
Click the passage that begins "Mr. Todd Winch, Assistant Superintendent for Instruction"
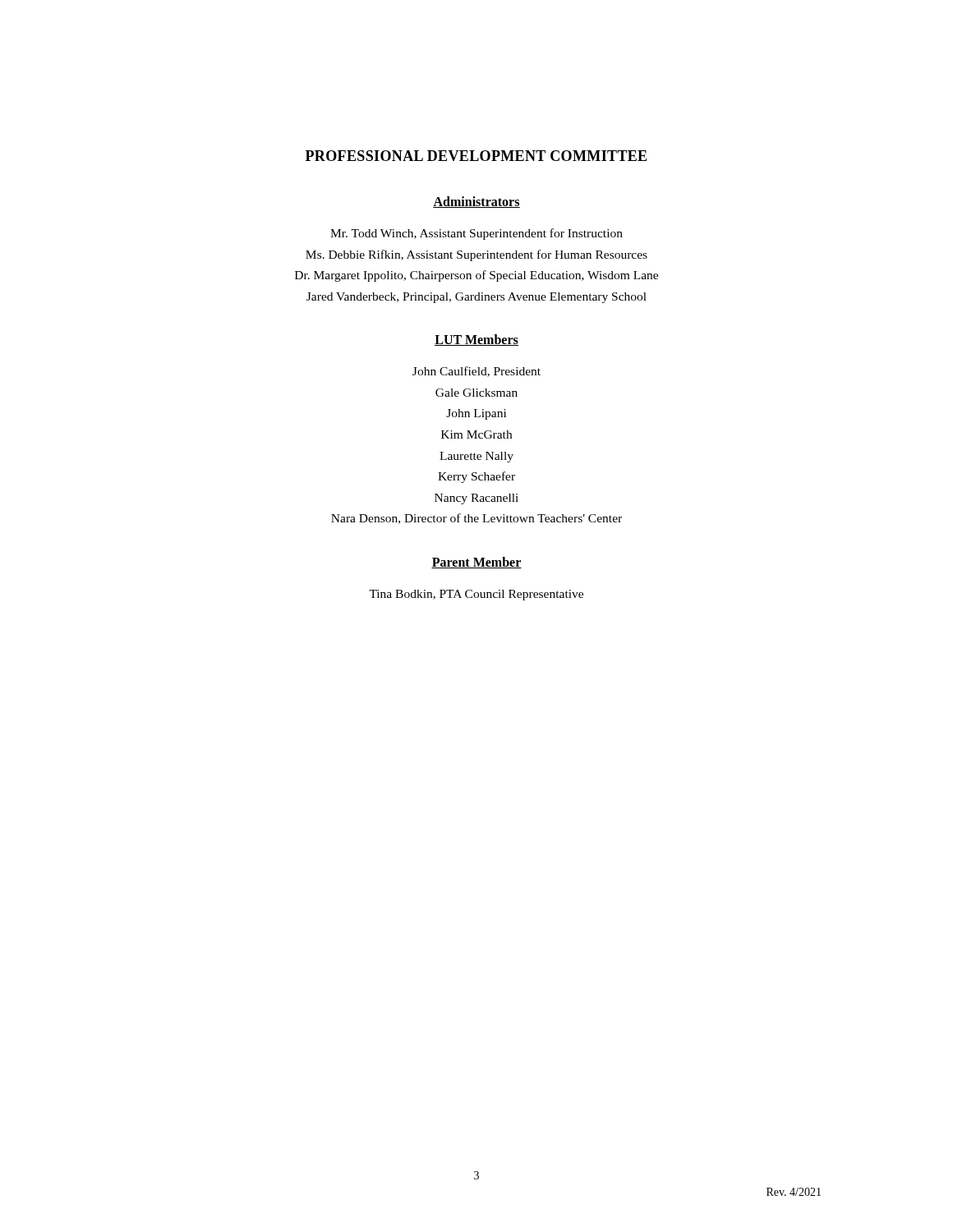pyautogui.click(x=476, y=264)
